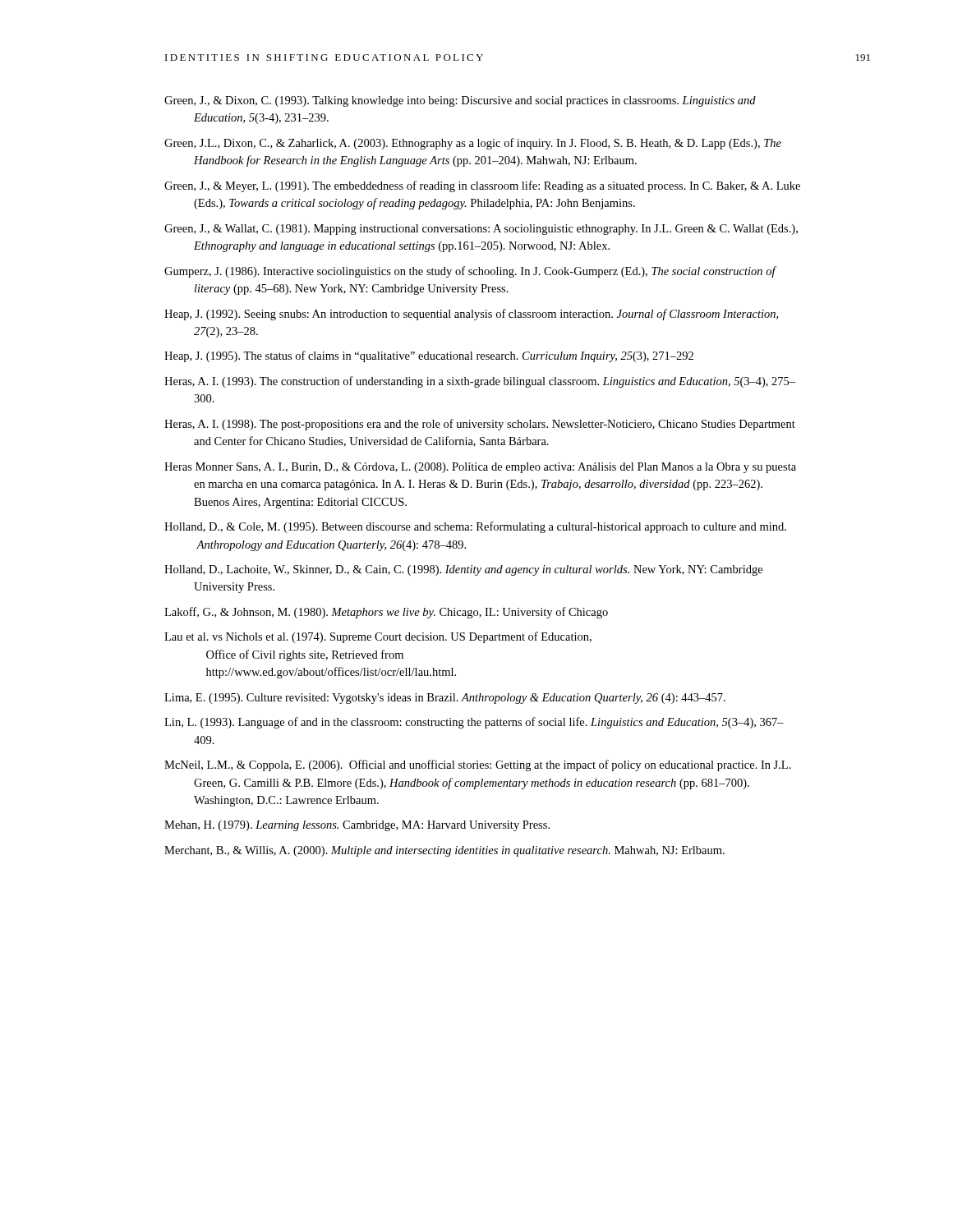This screenshot has width=953, height=1232.
Task: Where is the passage that starts "Lima, E. (1995). Culture revisited: Vygotsky's ideas"?
Action: pyautogui.click(x=445, y=697)
